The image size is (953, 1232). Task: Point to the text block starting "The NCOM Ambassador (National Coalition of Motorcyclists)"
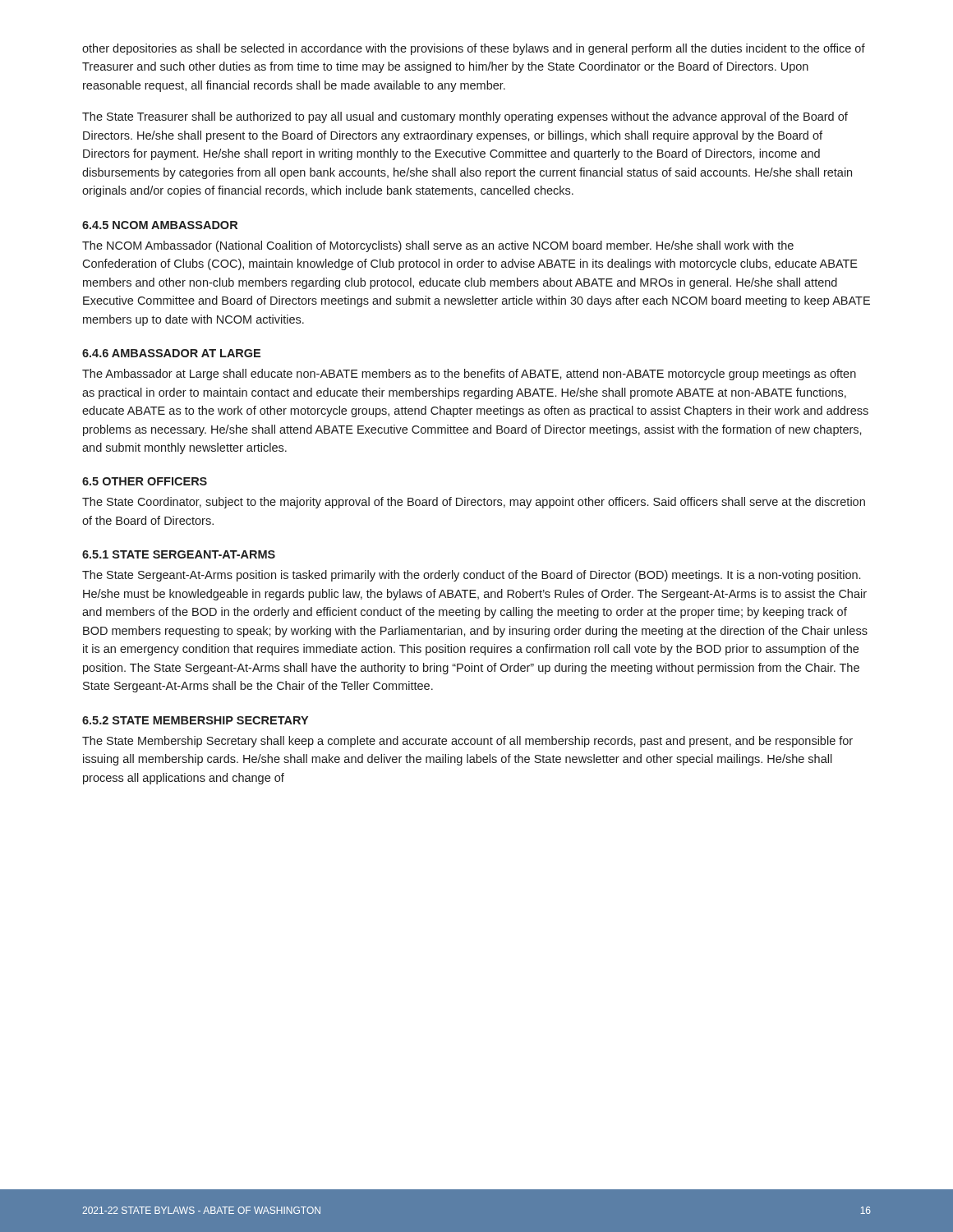pos(476,282)
